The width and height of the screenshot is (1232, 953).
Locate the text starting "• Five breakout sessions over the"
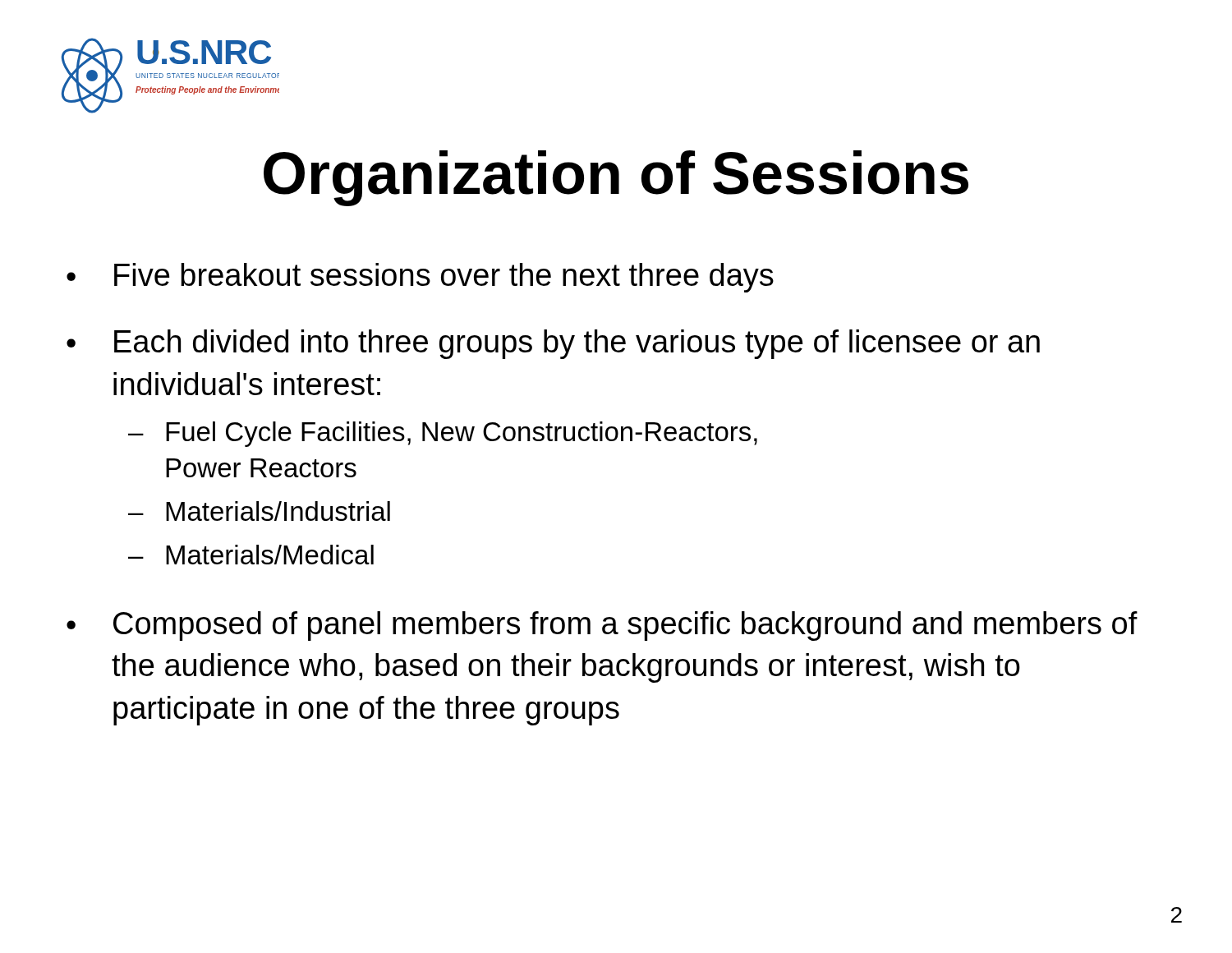[x=616, y=277]
